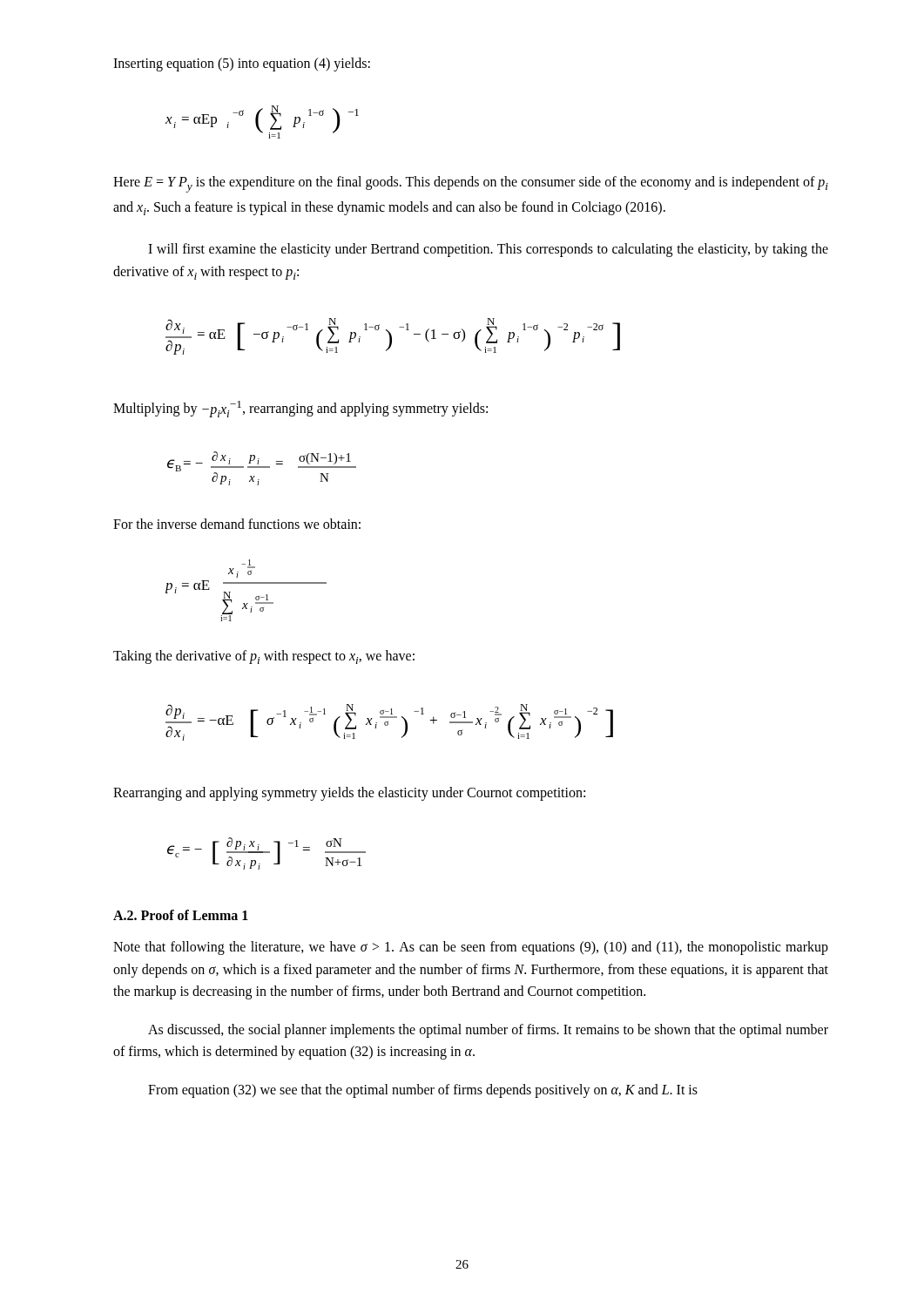Point to the passage starting "A.2. Proof of"
Screen dimensions: 1307x924
[181, 915]
